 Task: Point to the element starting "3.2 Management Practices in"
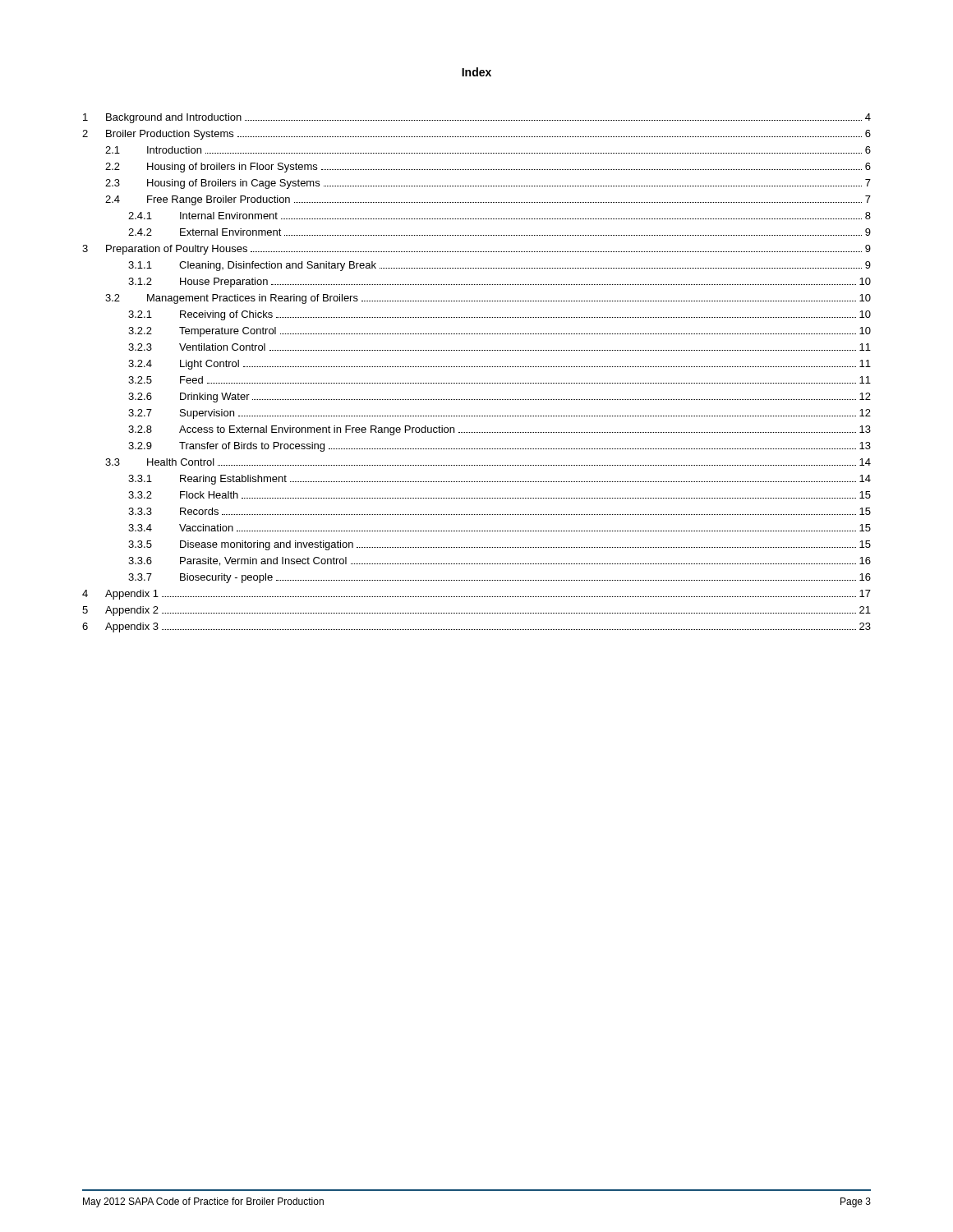coord(488,297)
